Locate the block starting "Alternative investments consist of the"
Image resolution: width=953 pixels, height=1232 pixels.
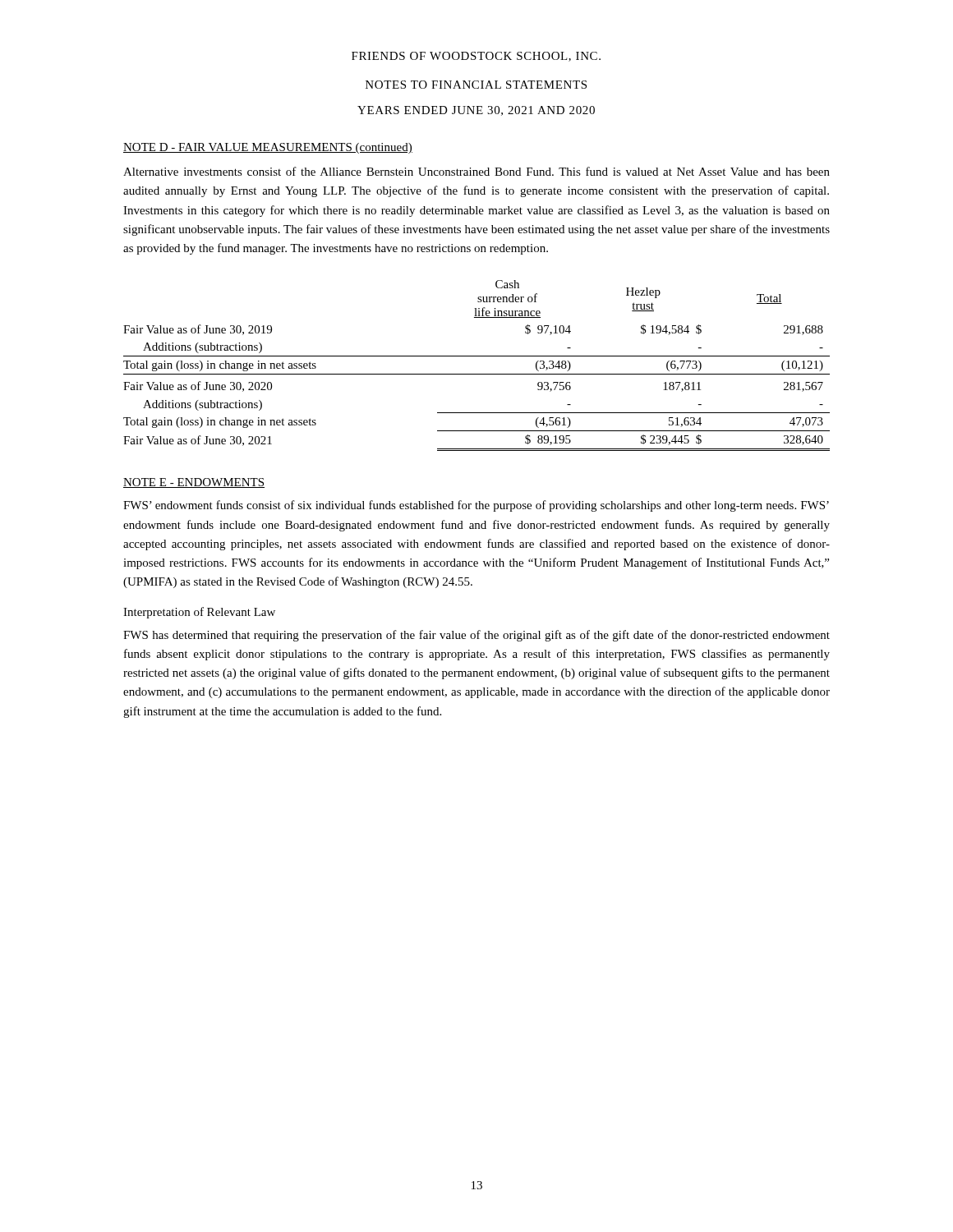pos(476,210)
